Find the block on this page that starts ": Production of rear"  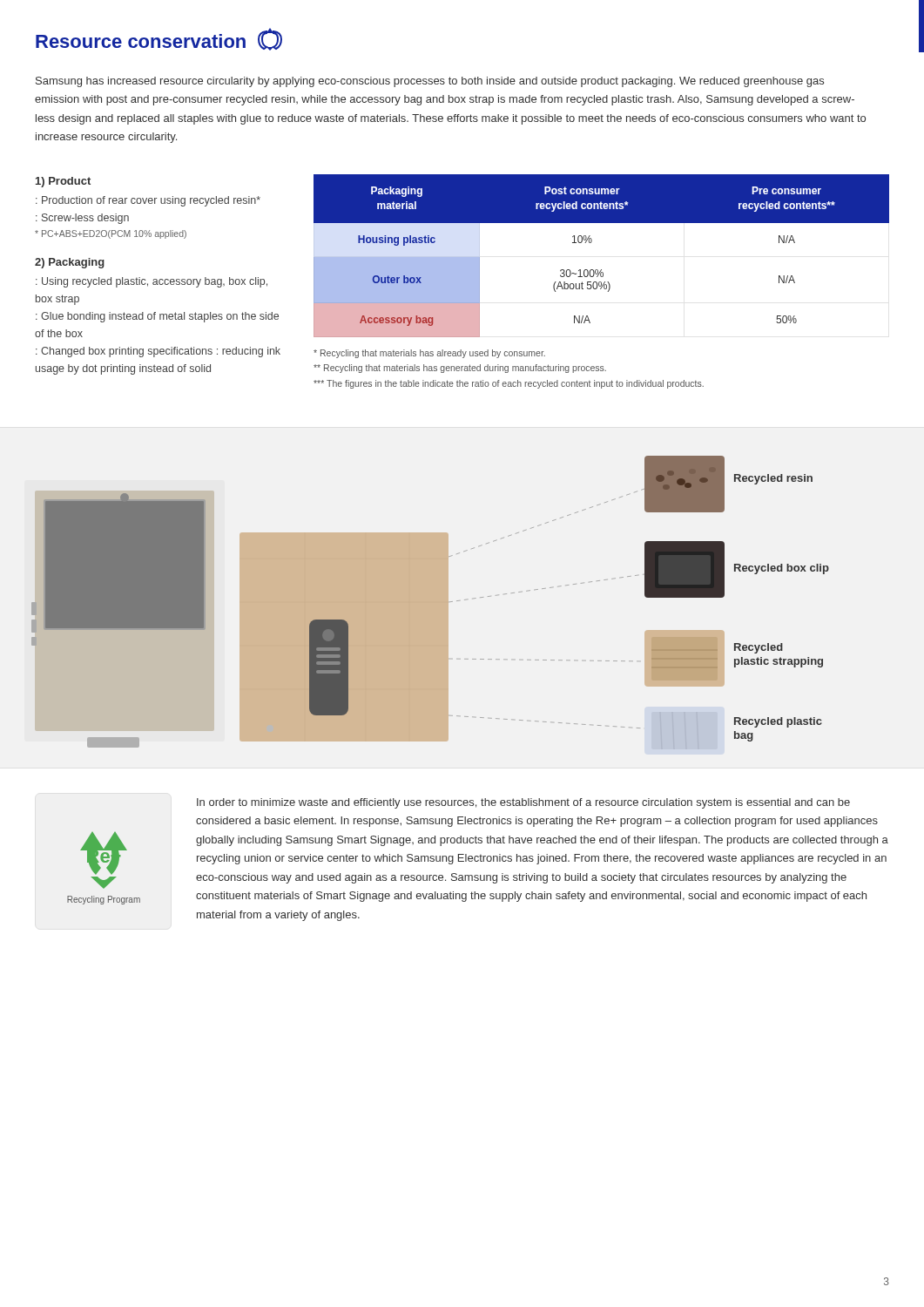pyautogui.click(x=148, y=200)
